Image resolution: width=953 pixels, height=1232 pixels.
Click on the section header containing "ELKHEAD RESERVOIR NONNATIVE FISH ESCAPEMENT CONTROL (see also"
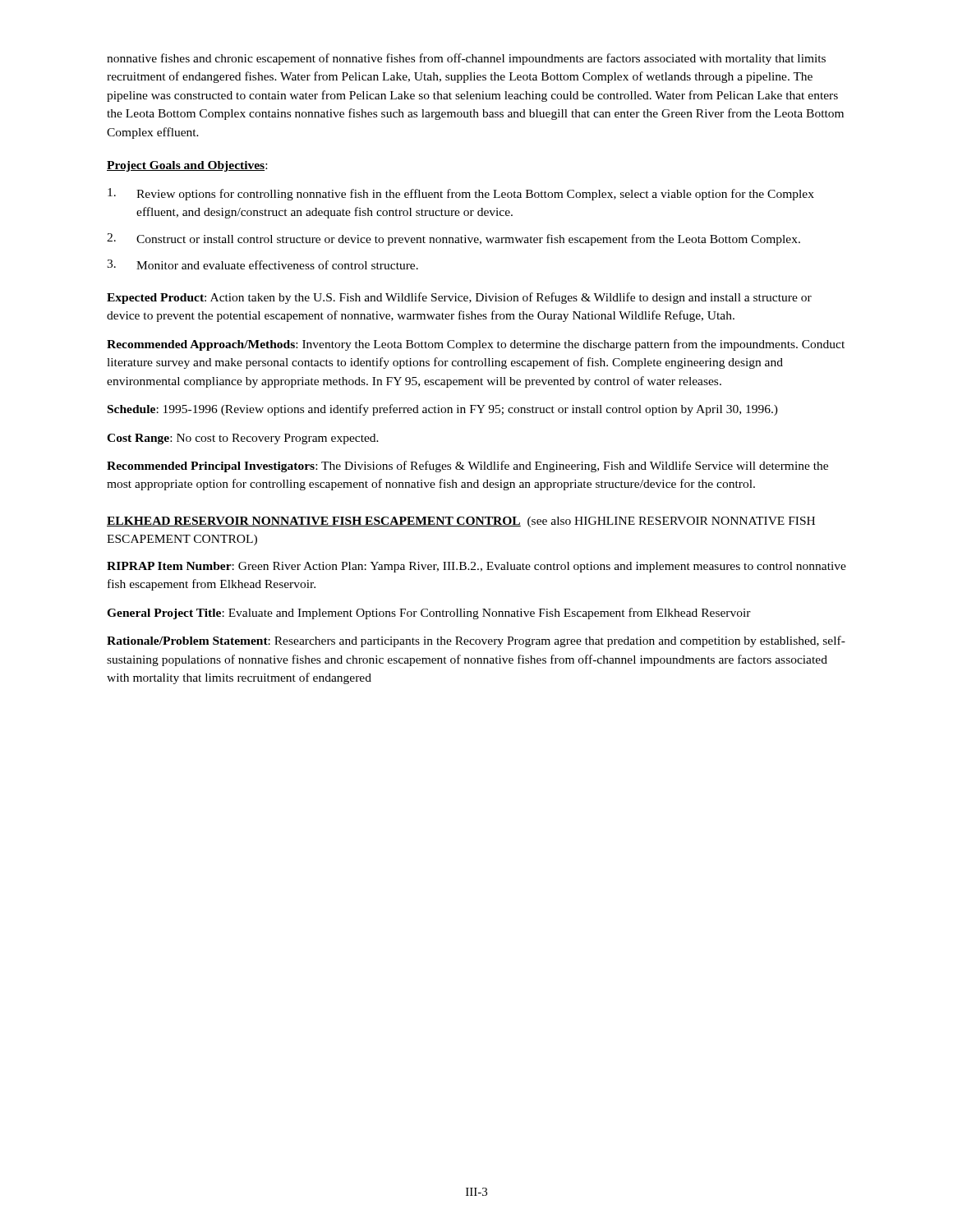pos(476,530)
